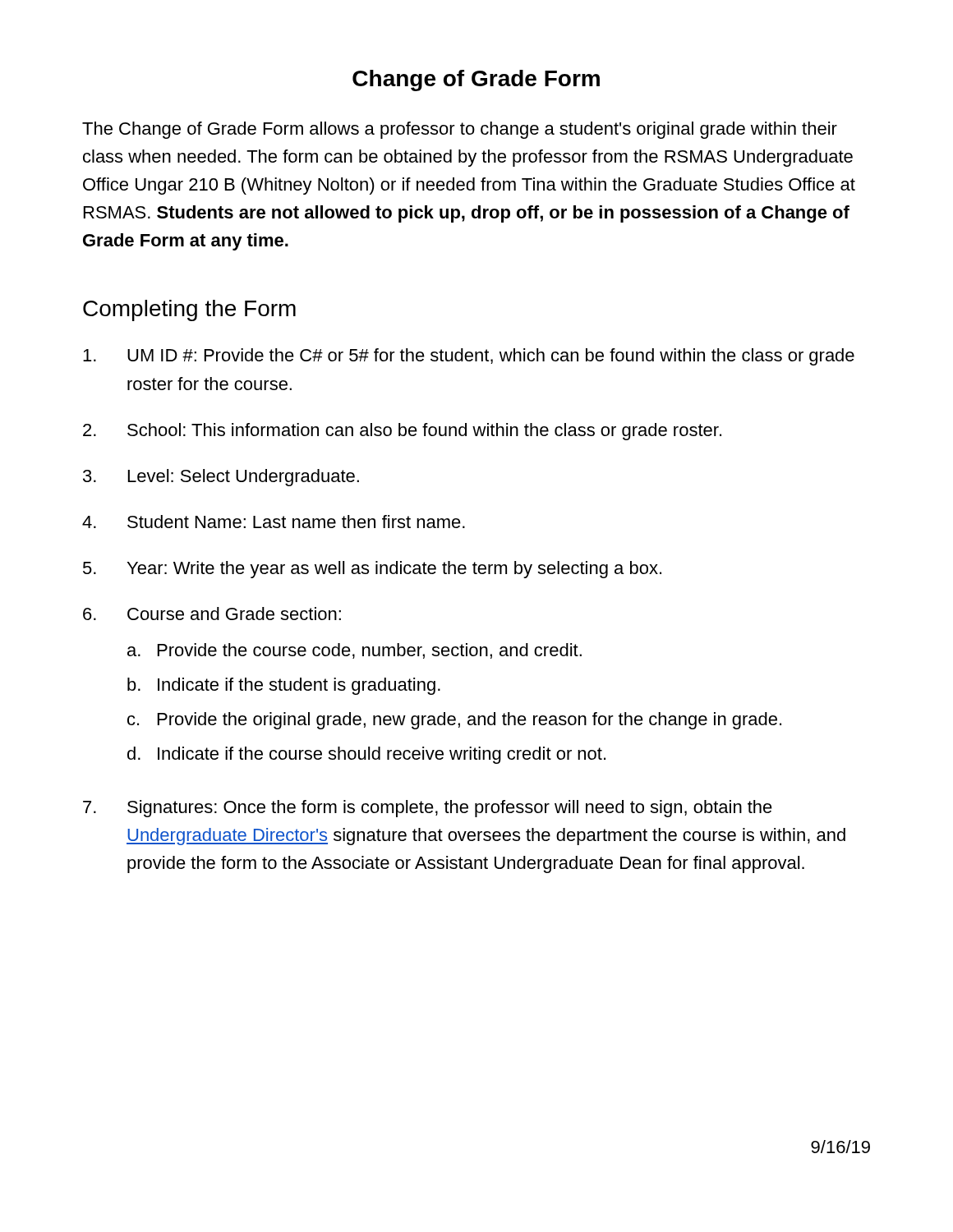Where is the passage that starts "6. Course and Grade section: a.Provide the course"?
953x1232 pixels.
click(x=212, y=614)
